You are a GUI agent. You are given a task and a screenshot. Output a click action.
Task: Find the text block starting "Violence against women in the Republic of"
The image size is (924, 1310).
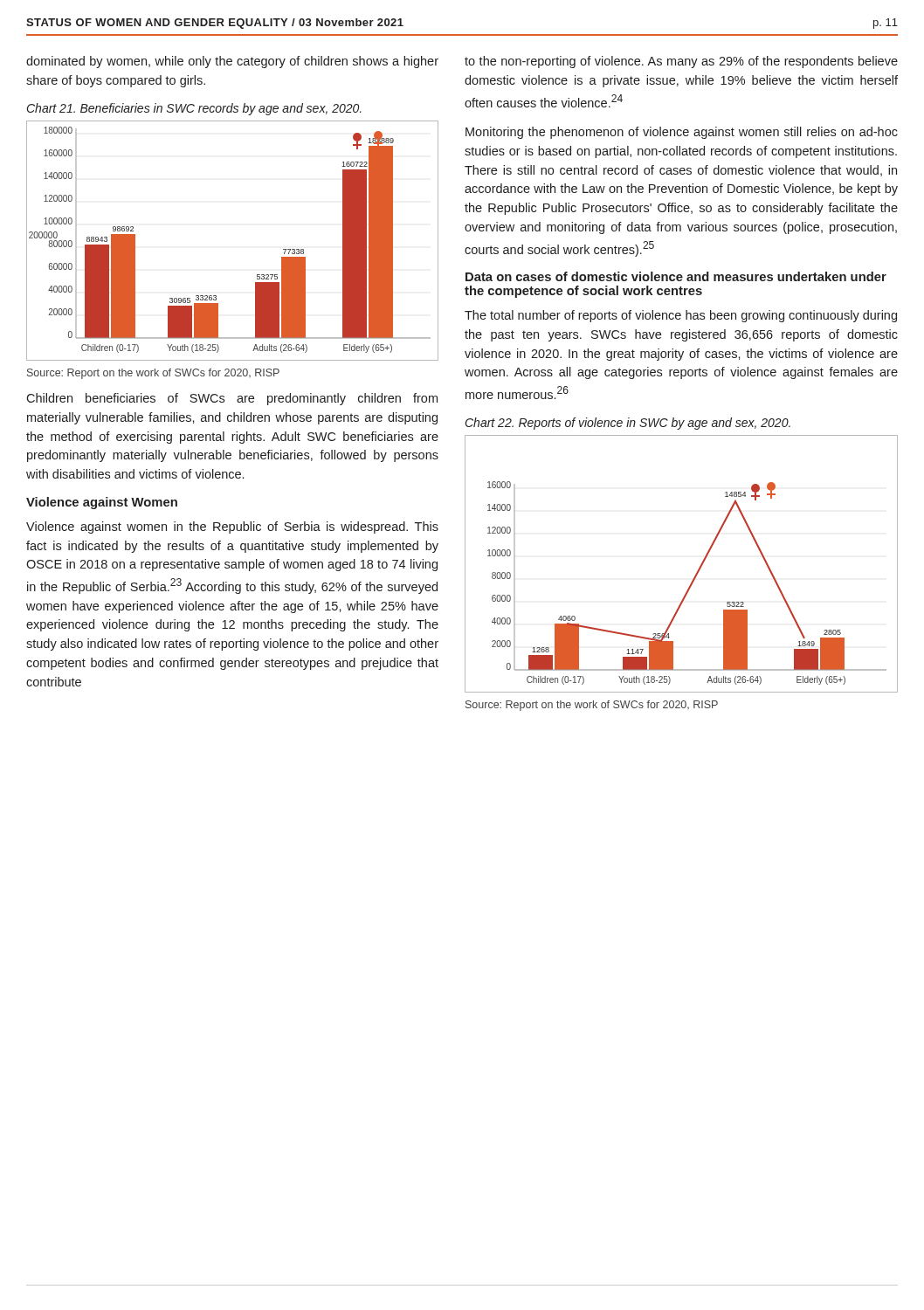(x=232, y=604)
